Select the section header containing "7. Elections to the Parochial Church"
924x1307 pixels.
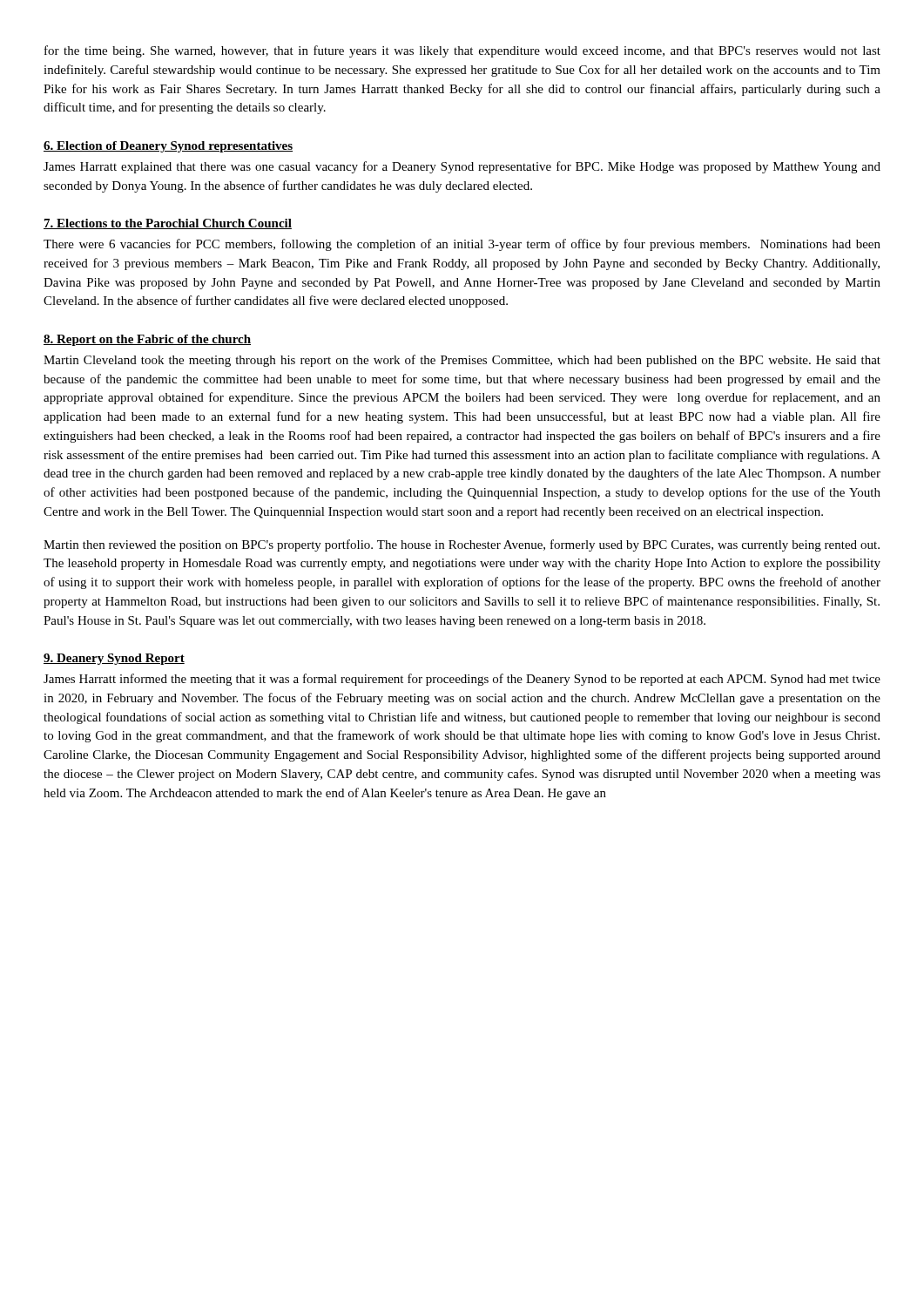coord(168,224)
